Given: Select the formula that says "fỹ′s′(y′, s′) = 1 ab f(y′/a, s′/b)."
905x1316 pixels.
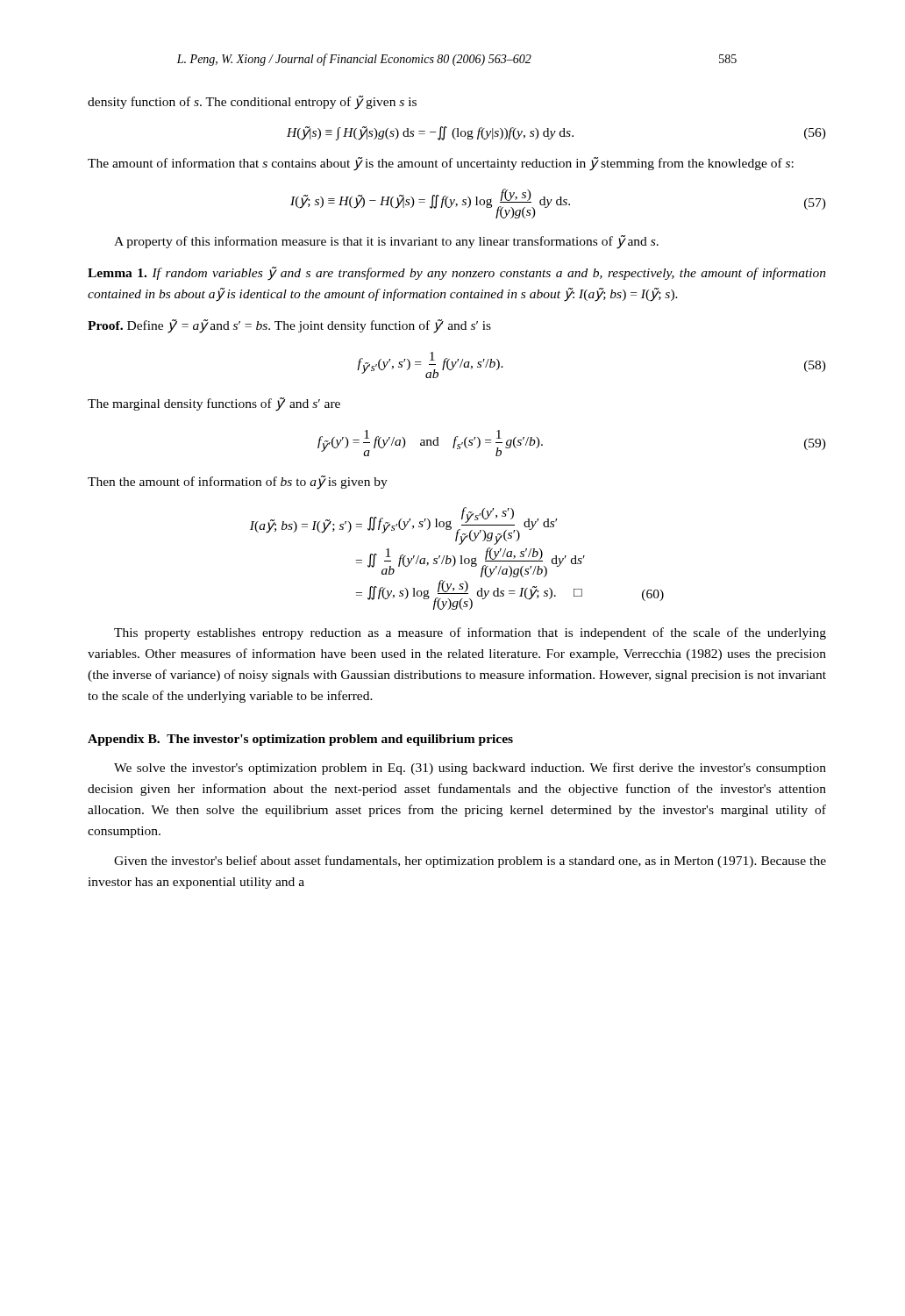Looking at the screenshot, I should tap(457, 365).
